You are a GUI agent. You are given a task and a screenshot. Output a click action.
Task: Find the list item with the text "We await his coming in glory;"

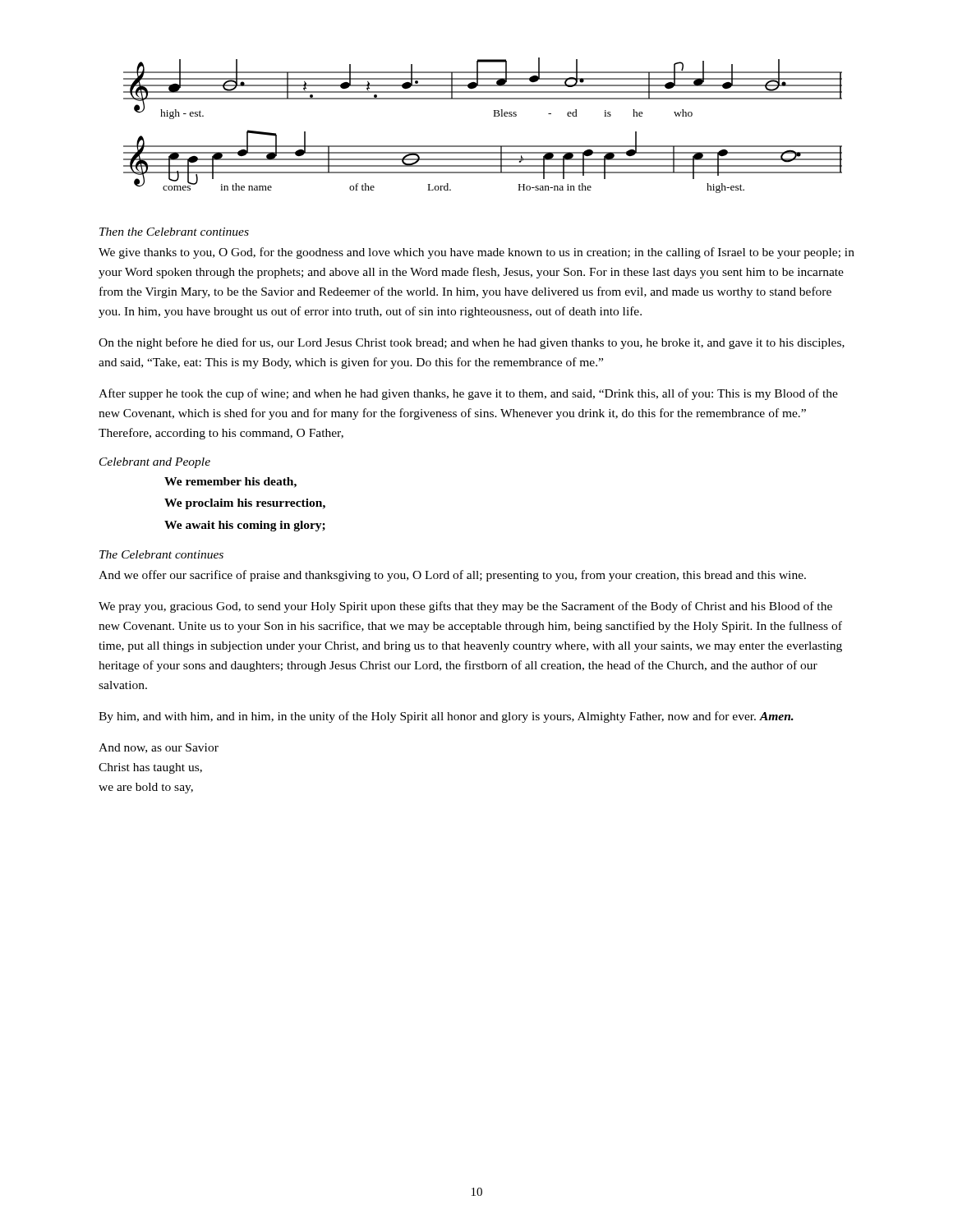pos(245,524)
